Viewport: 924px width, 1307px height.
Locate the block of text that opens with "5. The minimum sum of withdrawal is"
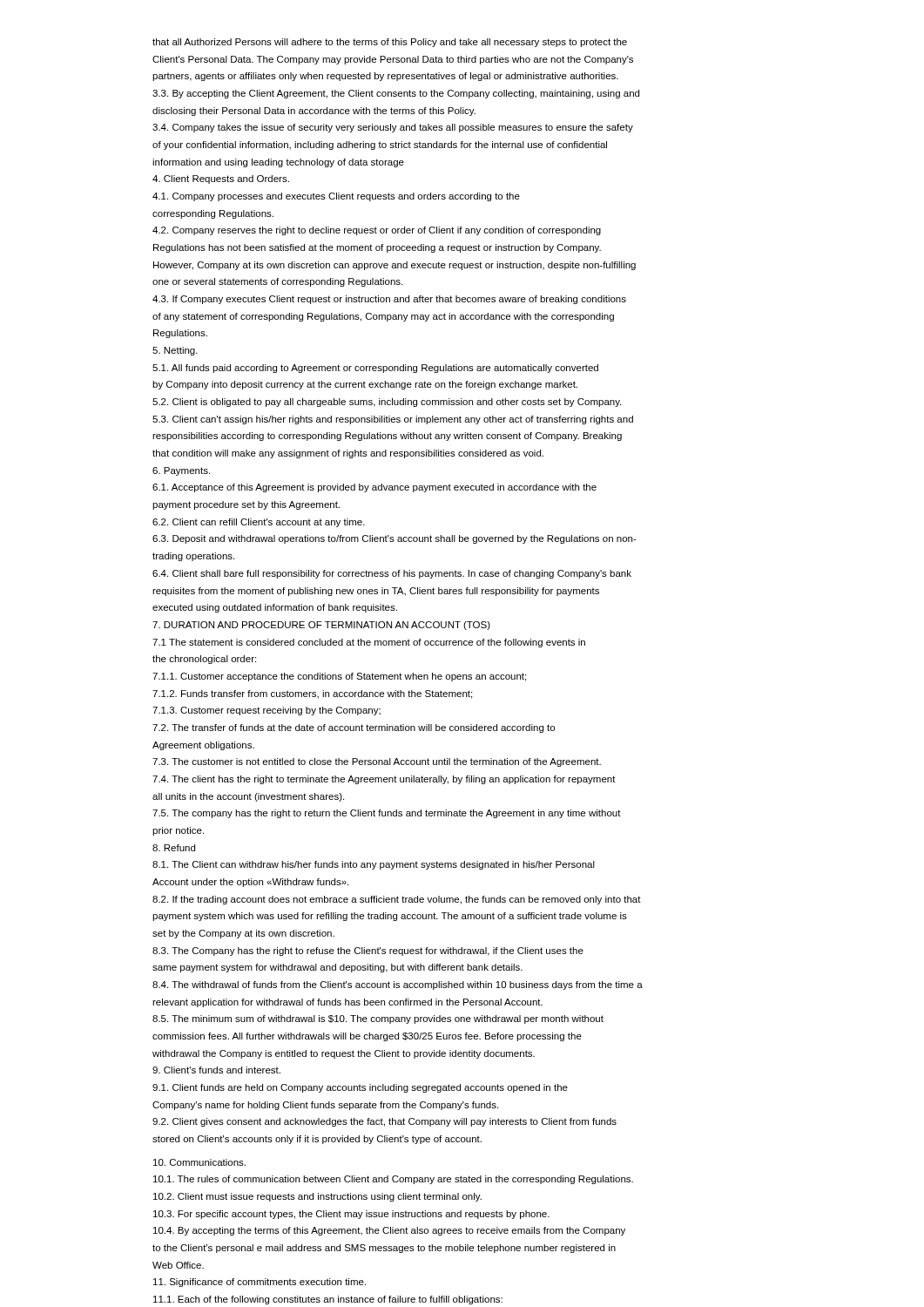[x=512, y=1036]
